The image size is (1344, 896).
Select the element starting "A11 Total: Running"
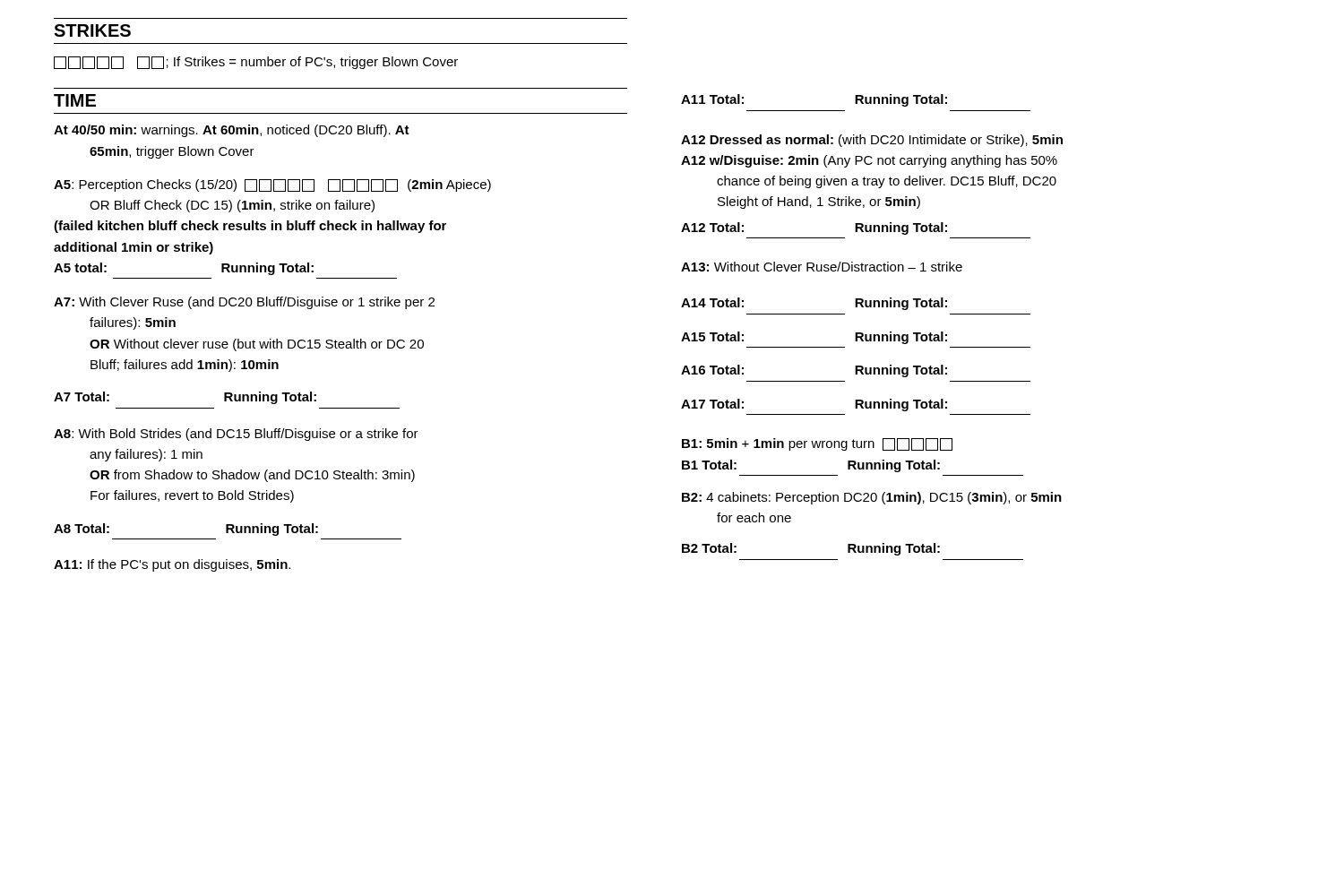click(856, 100)
